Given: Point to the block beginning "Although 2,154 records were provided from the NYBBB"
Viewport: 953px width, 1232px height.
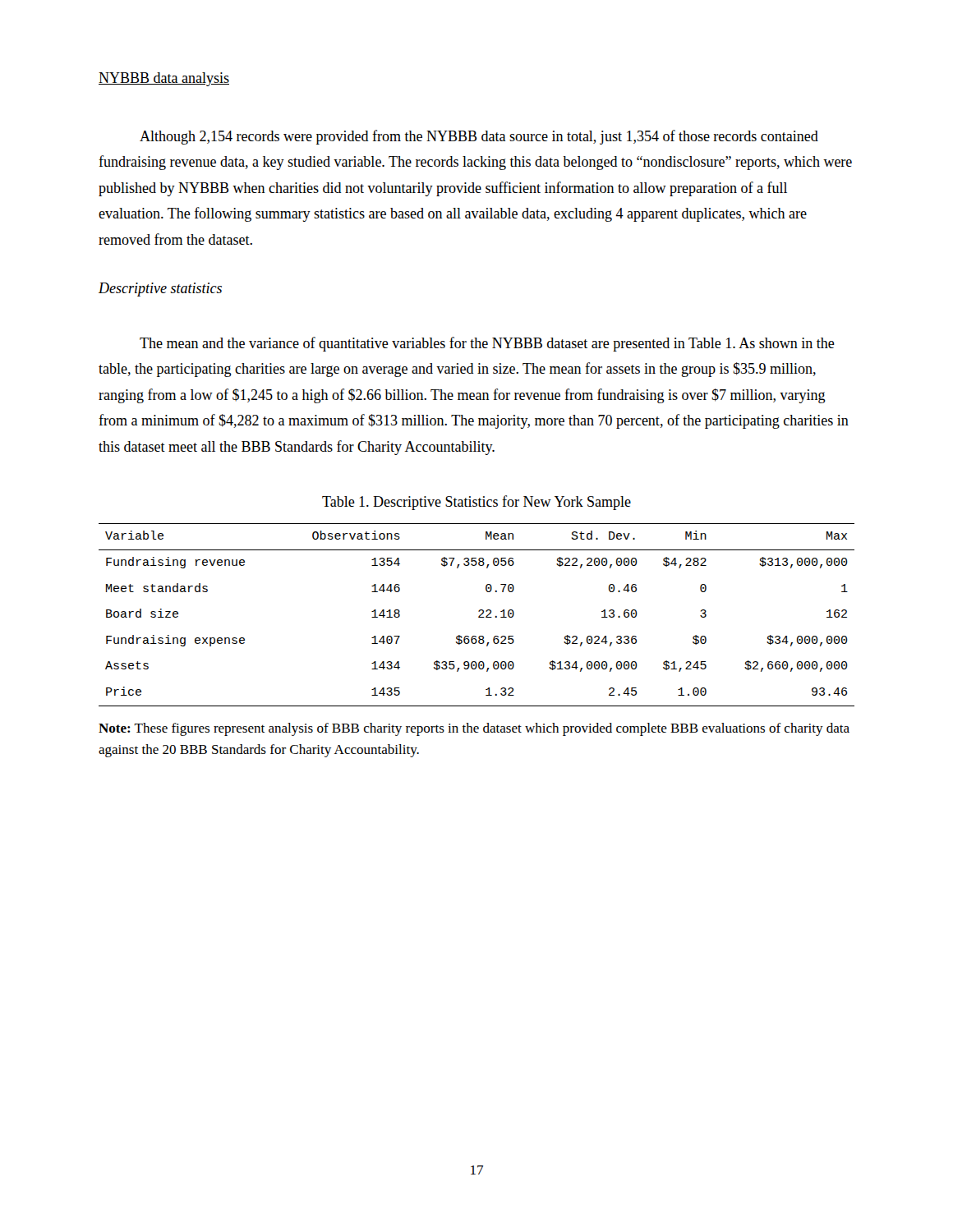Looking at the screenshot, I should tap(476, 188).
